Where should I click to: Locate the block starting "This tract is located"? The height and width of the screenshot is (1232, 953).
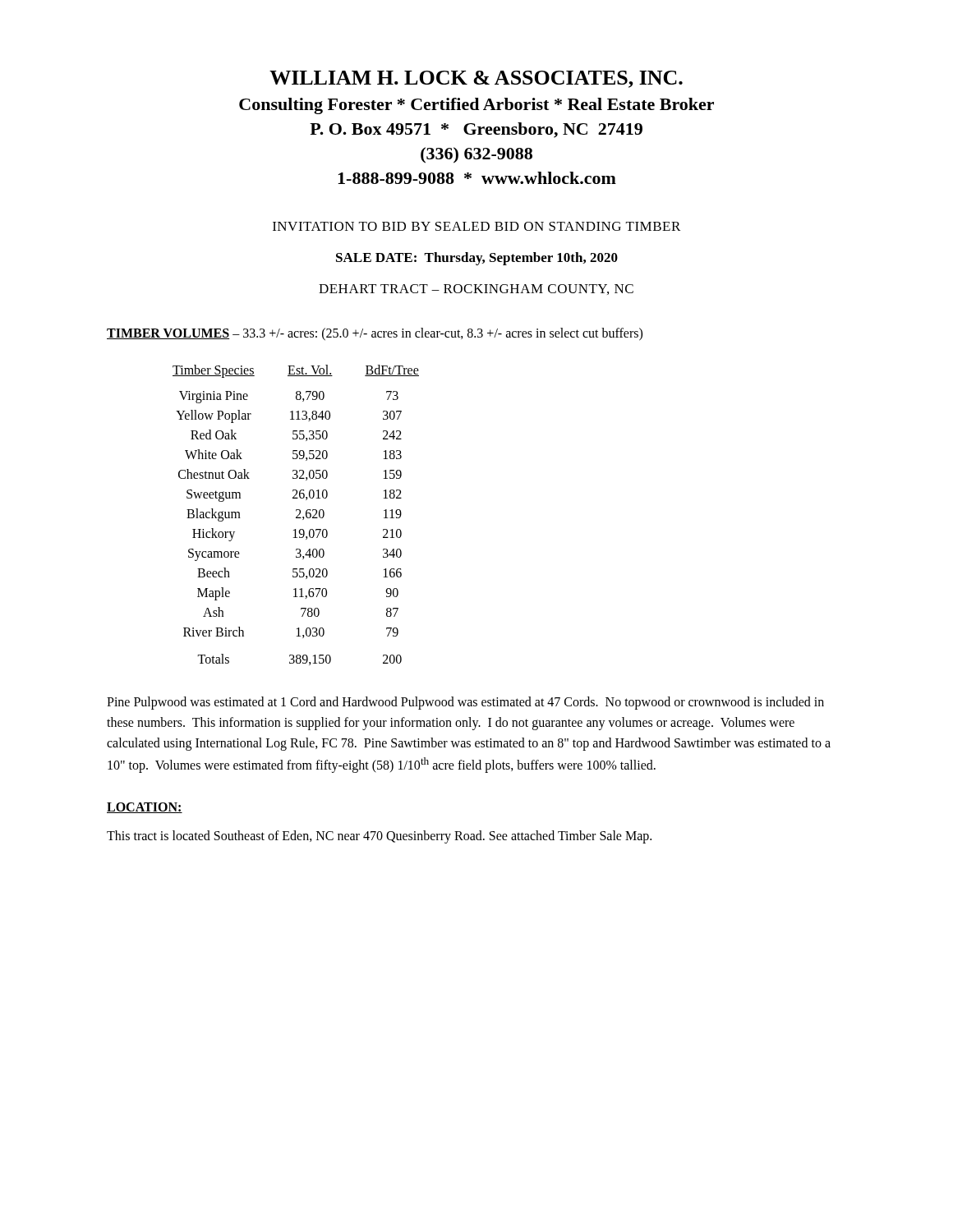pos(380,835)
